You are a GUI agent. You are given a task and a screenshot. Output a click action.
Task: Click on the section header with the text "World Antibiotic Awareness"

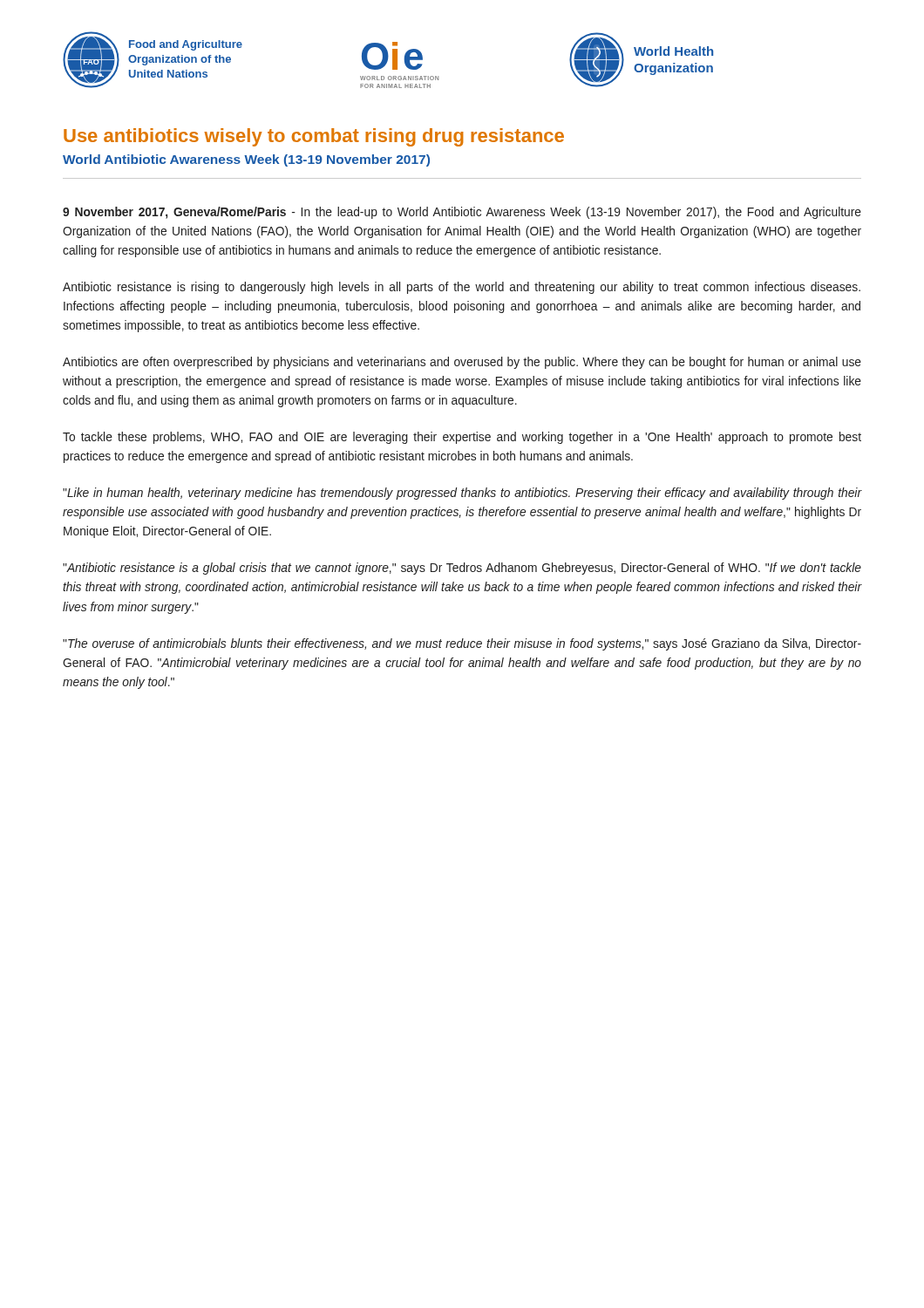247,160
